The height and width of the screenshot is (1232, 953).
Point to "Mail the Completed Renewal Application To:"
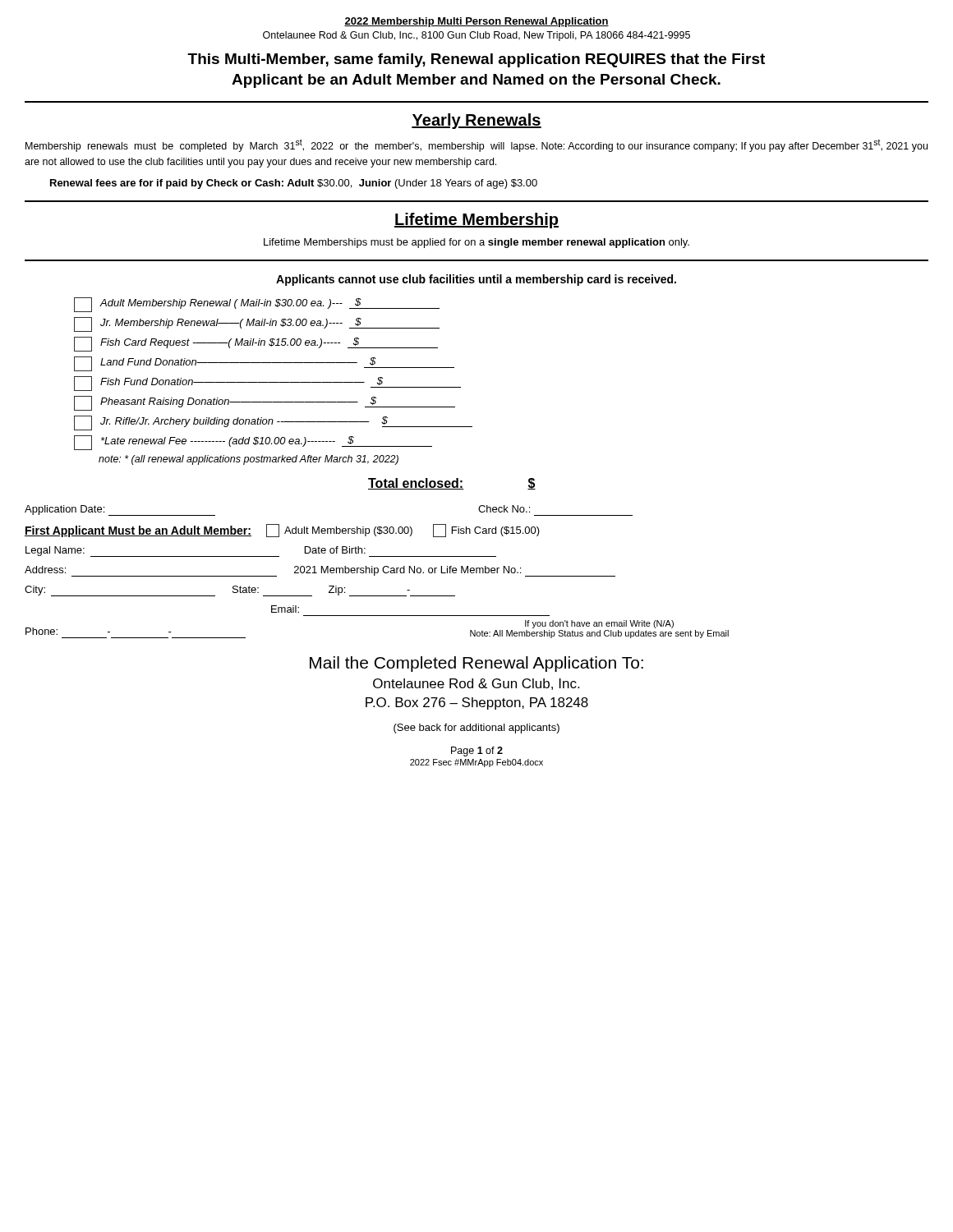click(476, 662)
